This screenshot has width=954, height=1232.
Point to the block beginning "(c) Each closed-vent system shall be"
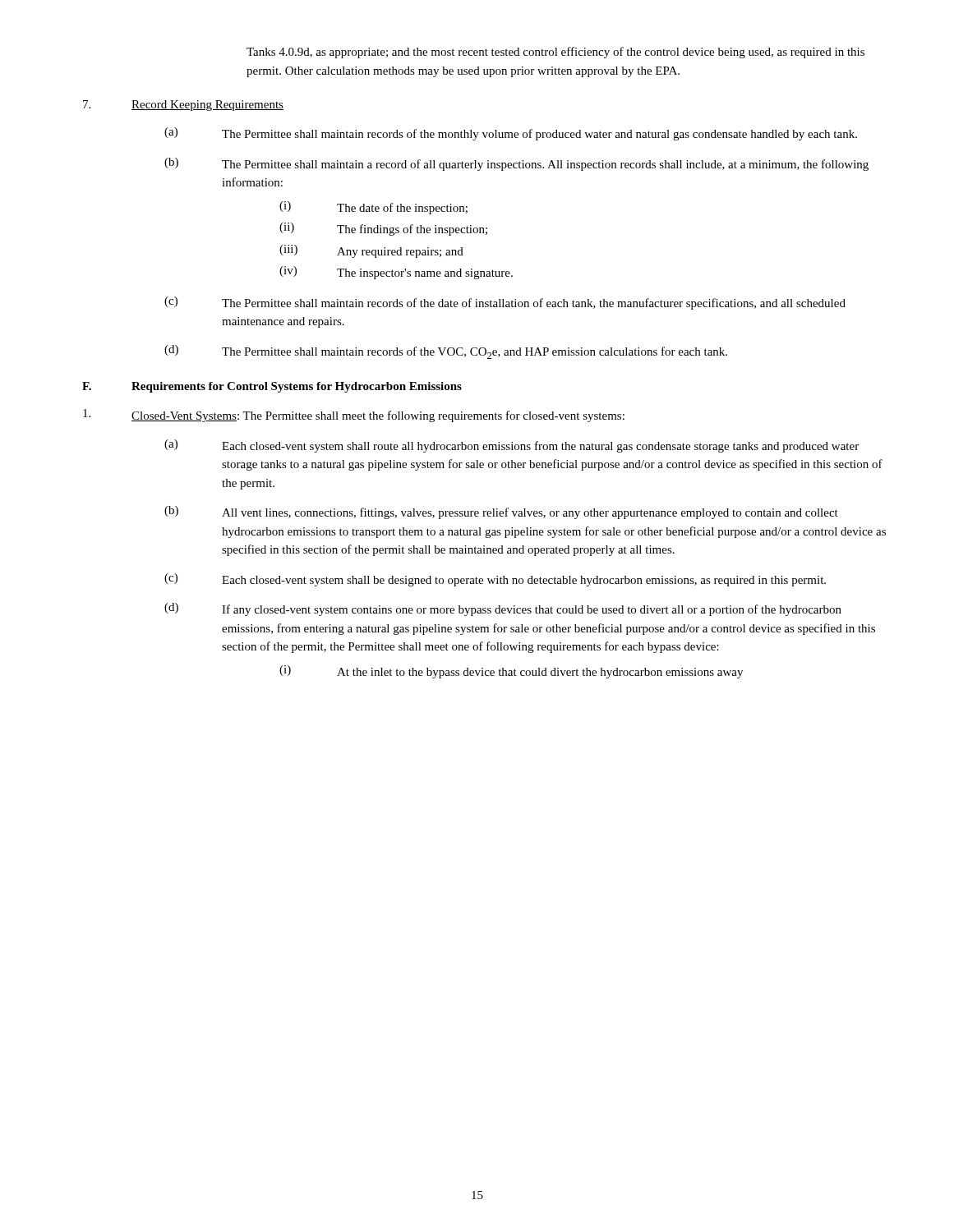coord(526,580)
